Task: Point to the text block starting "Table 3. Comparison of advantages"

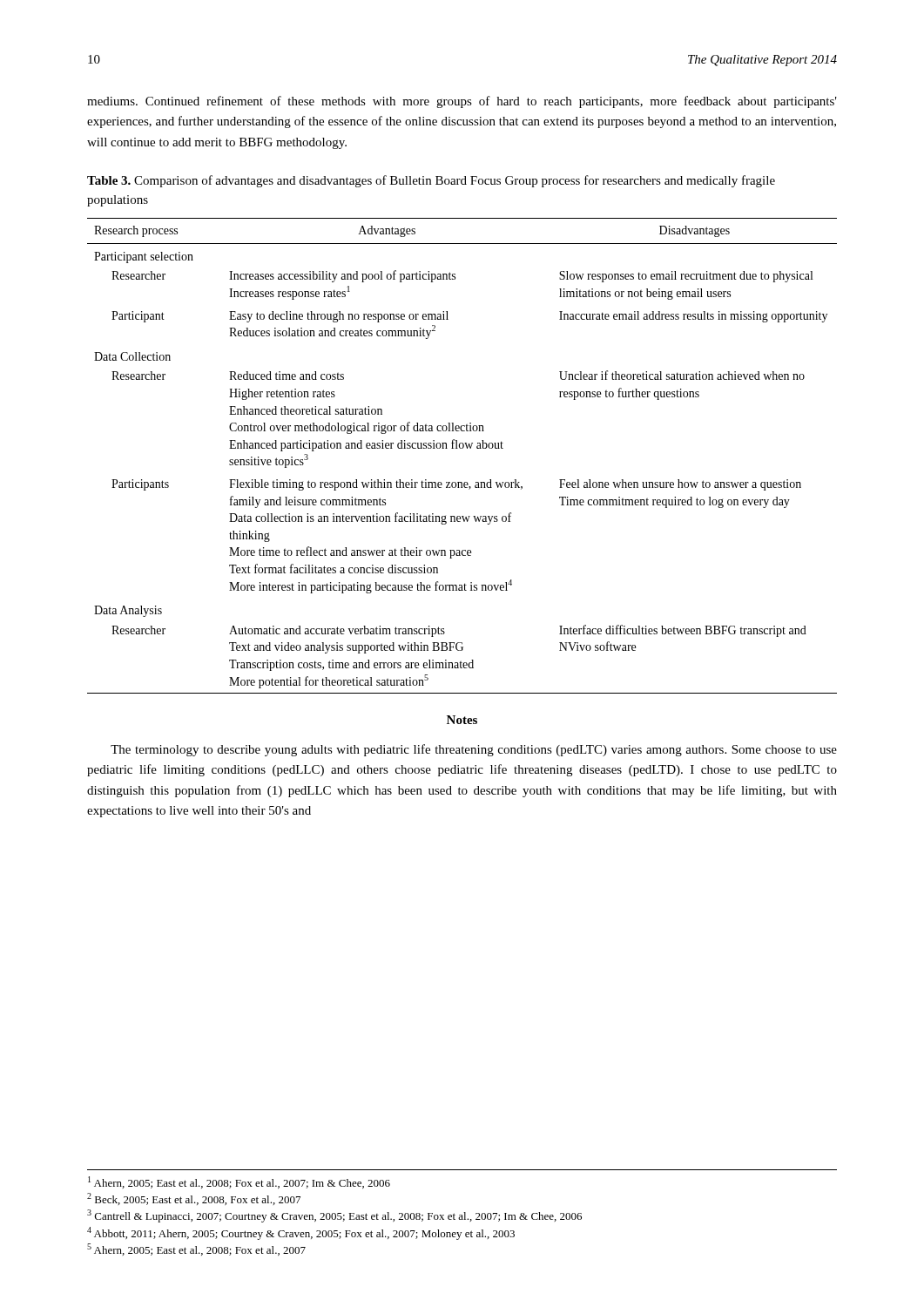Action: pos(431,190)
